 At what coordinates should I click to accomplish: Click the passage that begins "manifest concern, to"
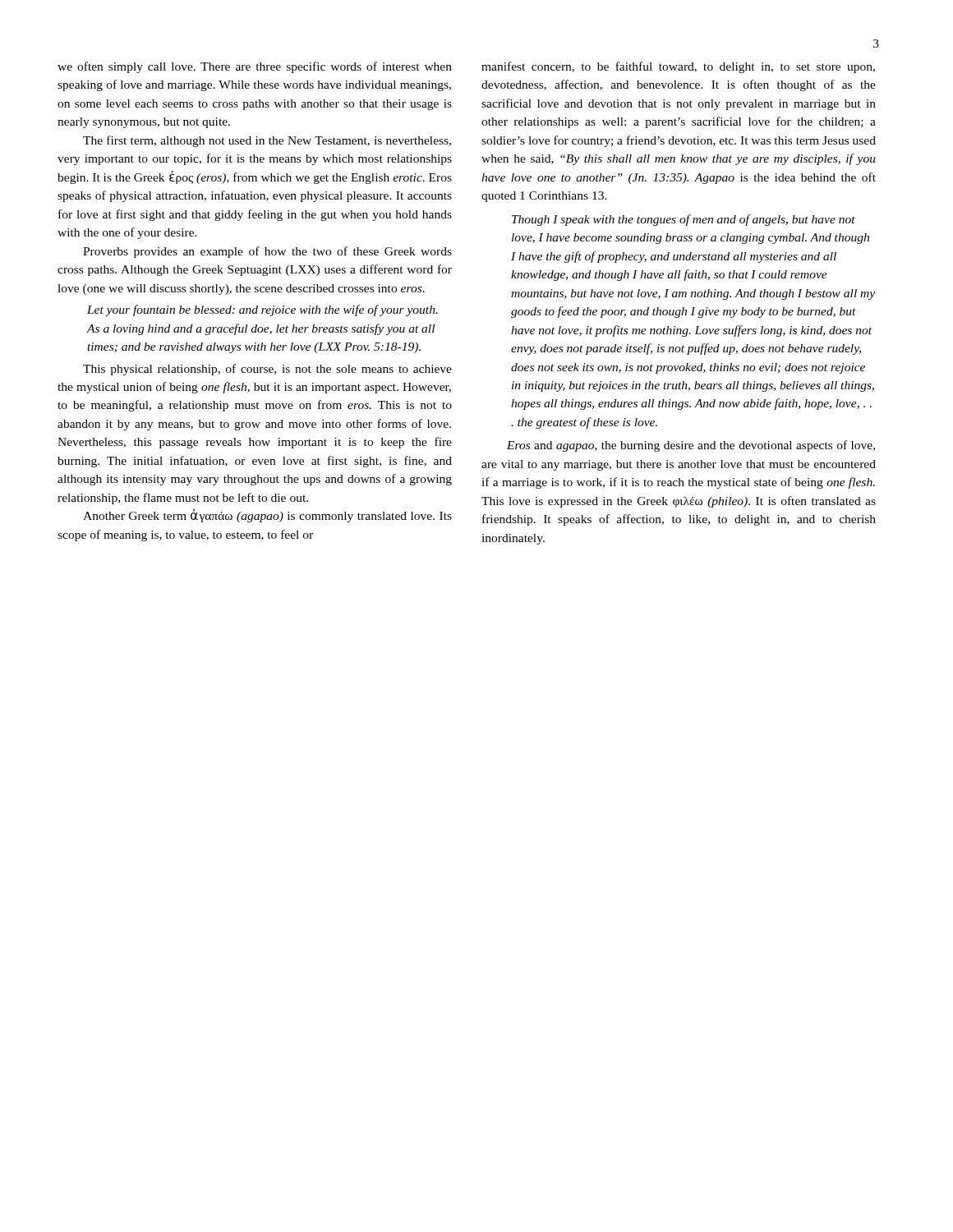(x=679, y=131)
